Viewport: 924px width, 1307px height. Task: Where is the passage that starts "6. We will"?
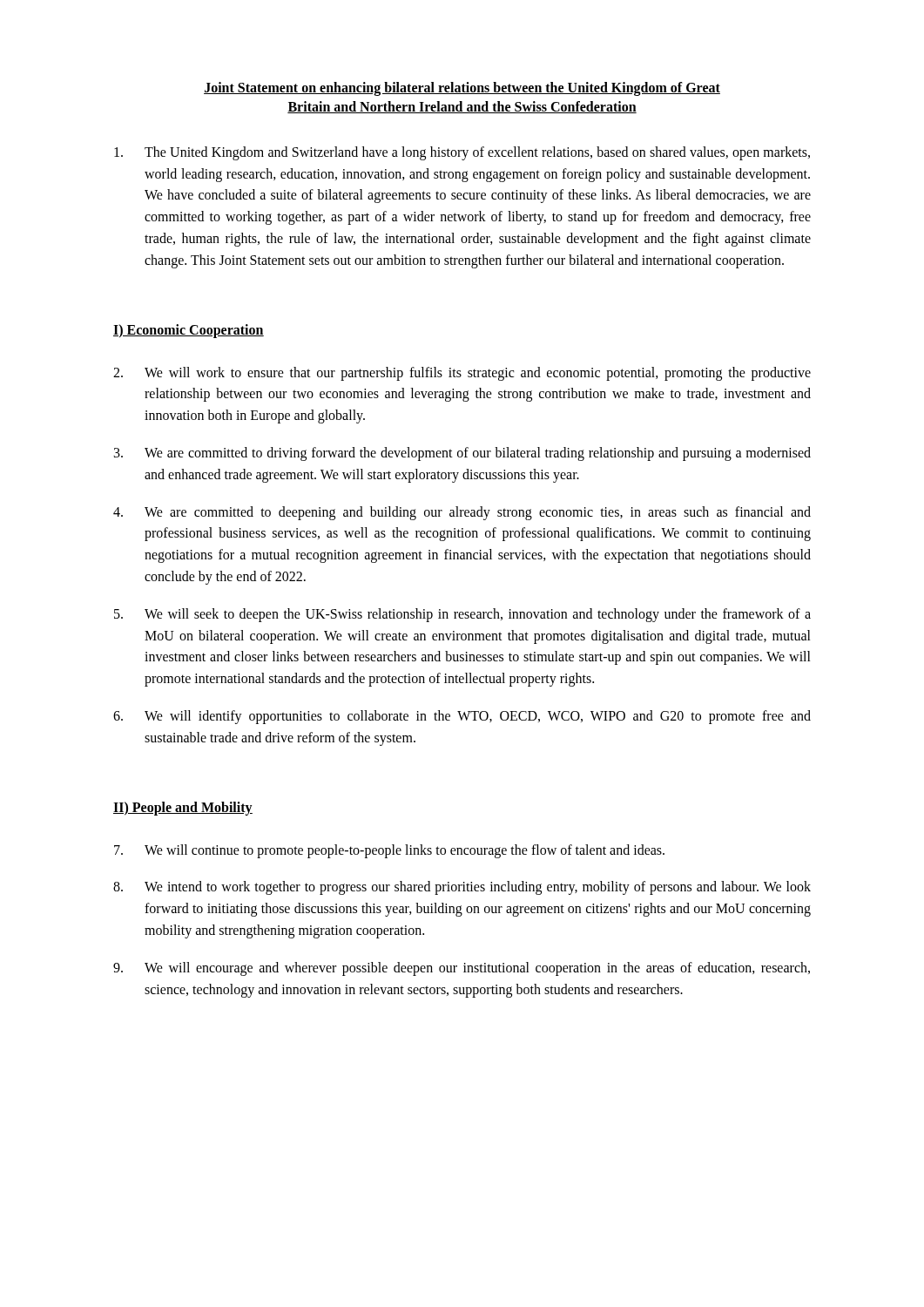pyautogui.click(x=462, y=727)
